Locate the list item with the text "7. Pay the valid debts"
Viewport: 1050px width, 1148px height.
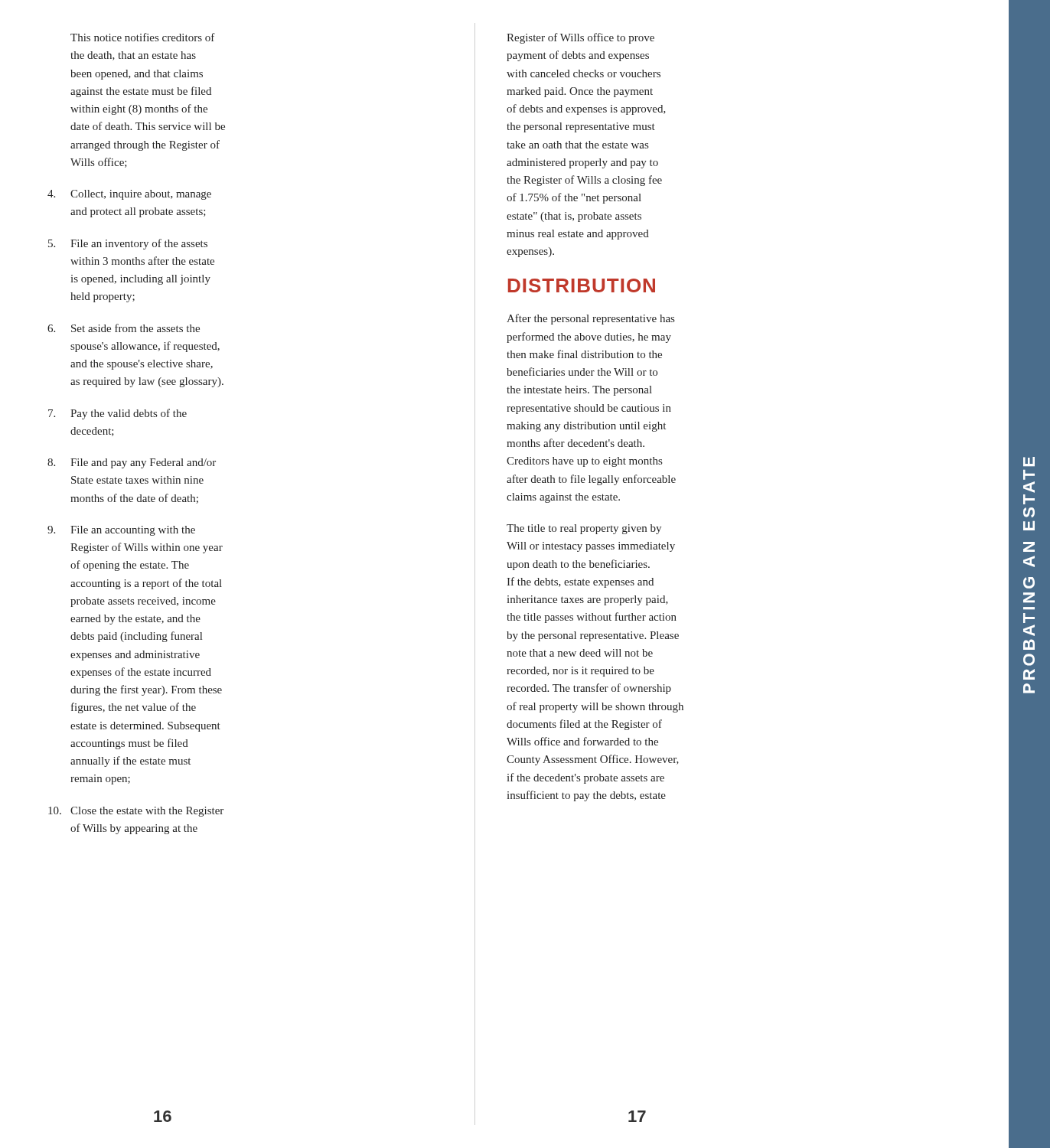(x=117, y=414)
